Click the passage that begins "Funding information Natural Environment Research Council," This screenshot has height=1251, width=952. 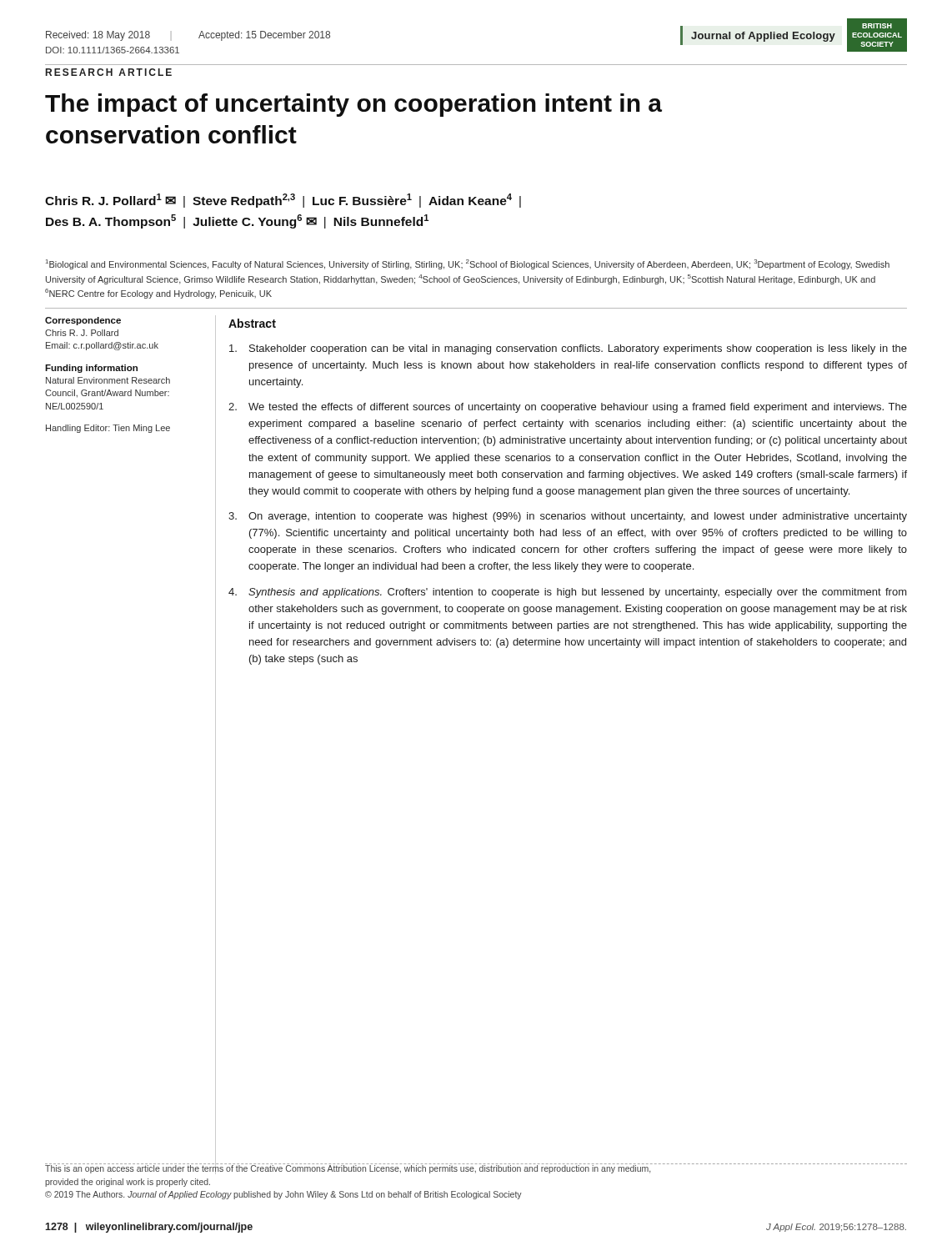tap(123, 388)
